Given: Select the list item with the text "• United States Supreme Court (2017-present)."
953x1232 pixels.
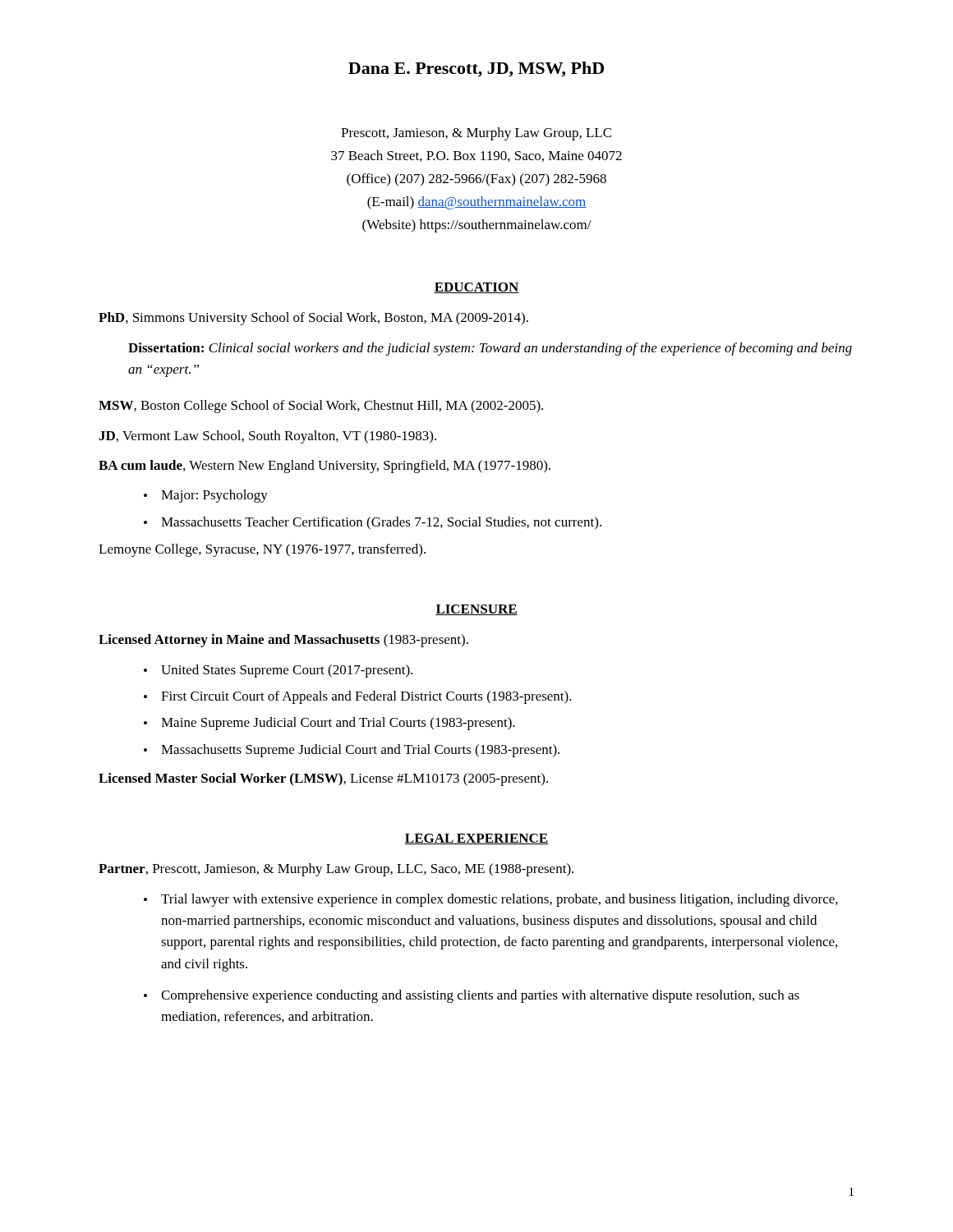Looking at the screenshot, I should 278,671.
